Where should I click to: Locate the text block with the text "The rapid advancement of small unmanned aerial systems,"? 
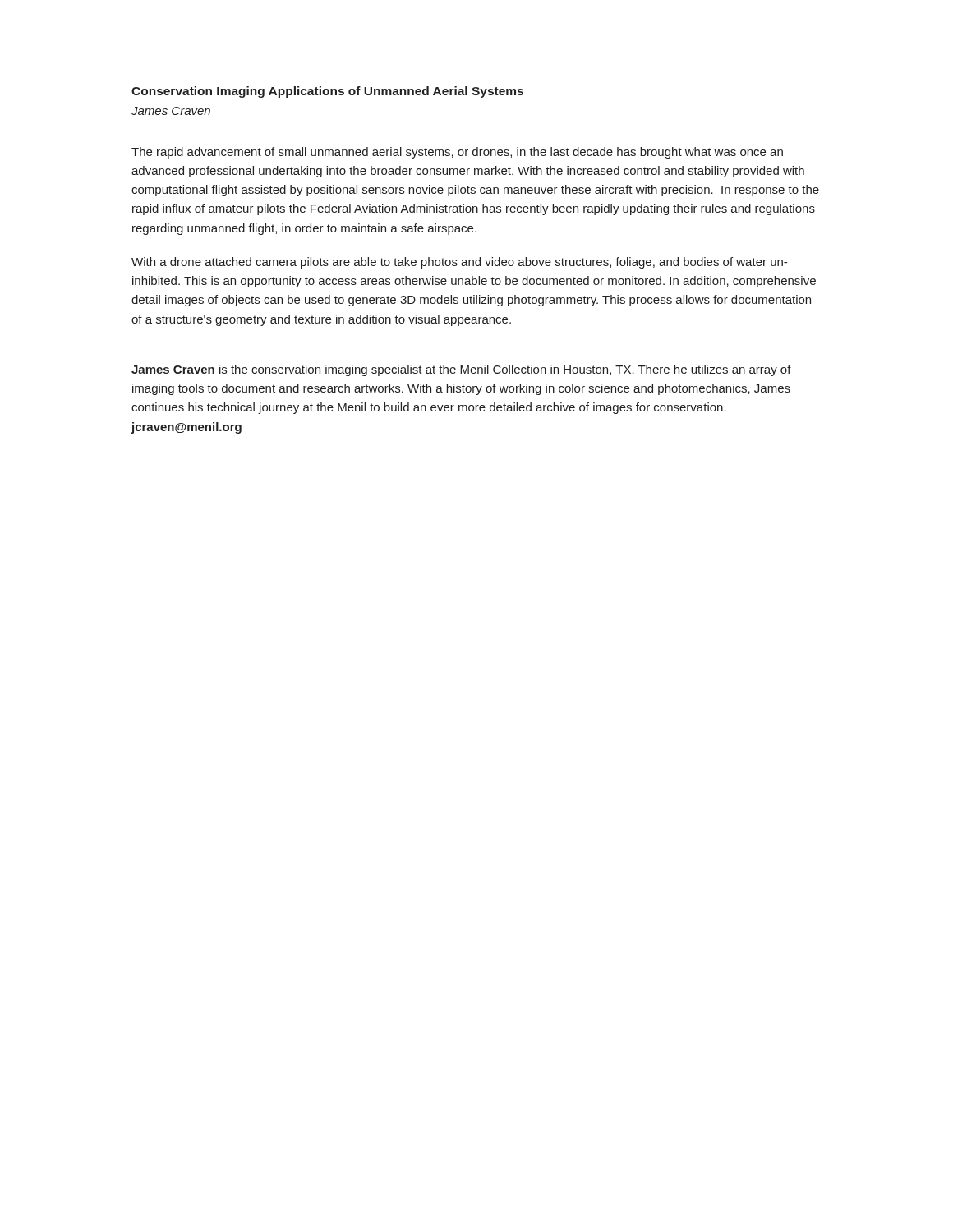(x=475, y=189)
